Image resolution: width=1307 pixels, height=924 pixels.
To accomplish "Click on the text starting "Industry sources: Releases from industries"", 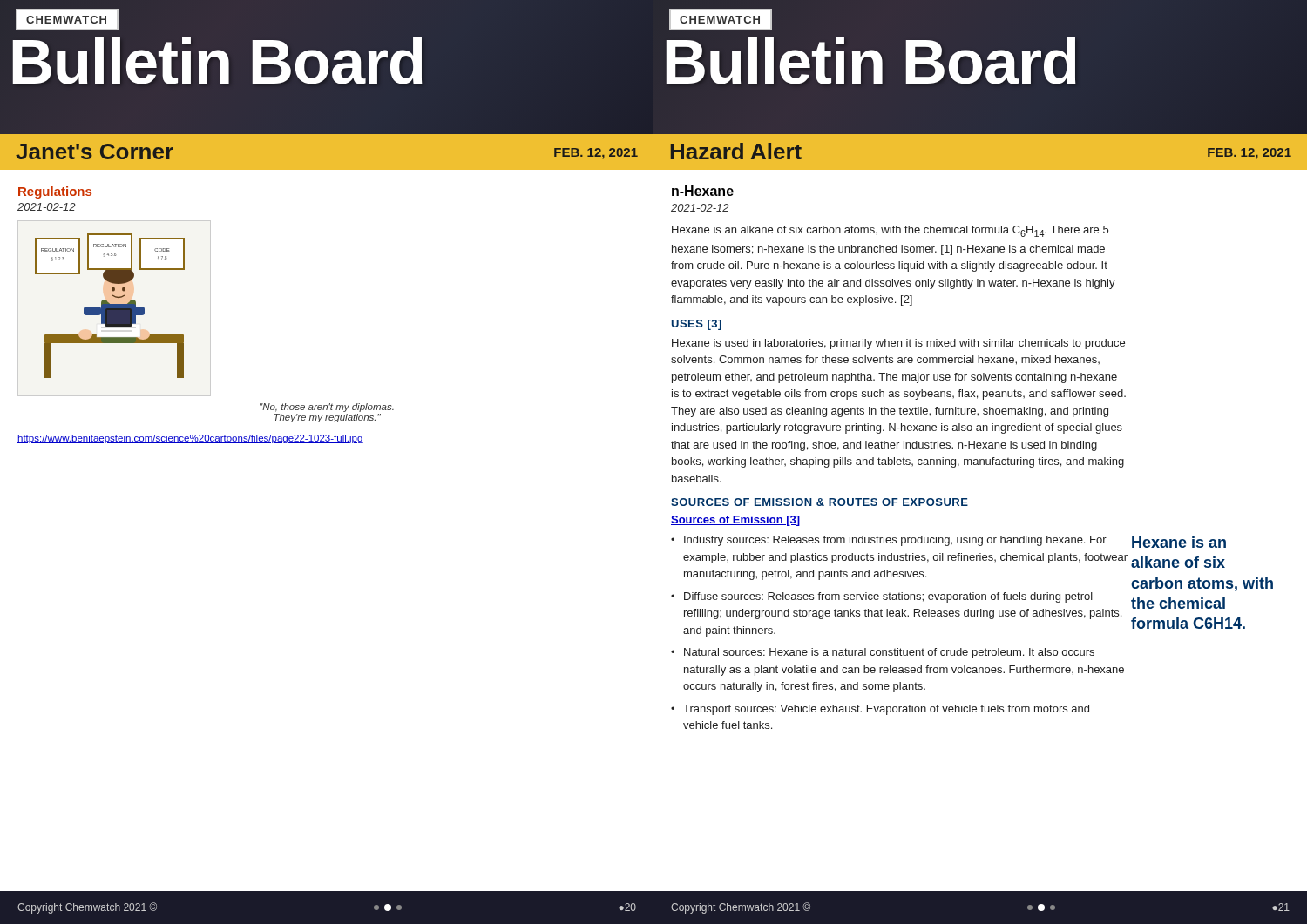I will click(905, 557).
